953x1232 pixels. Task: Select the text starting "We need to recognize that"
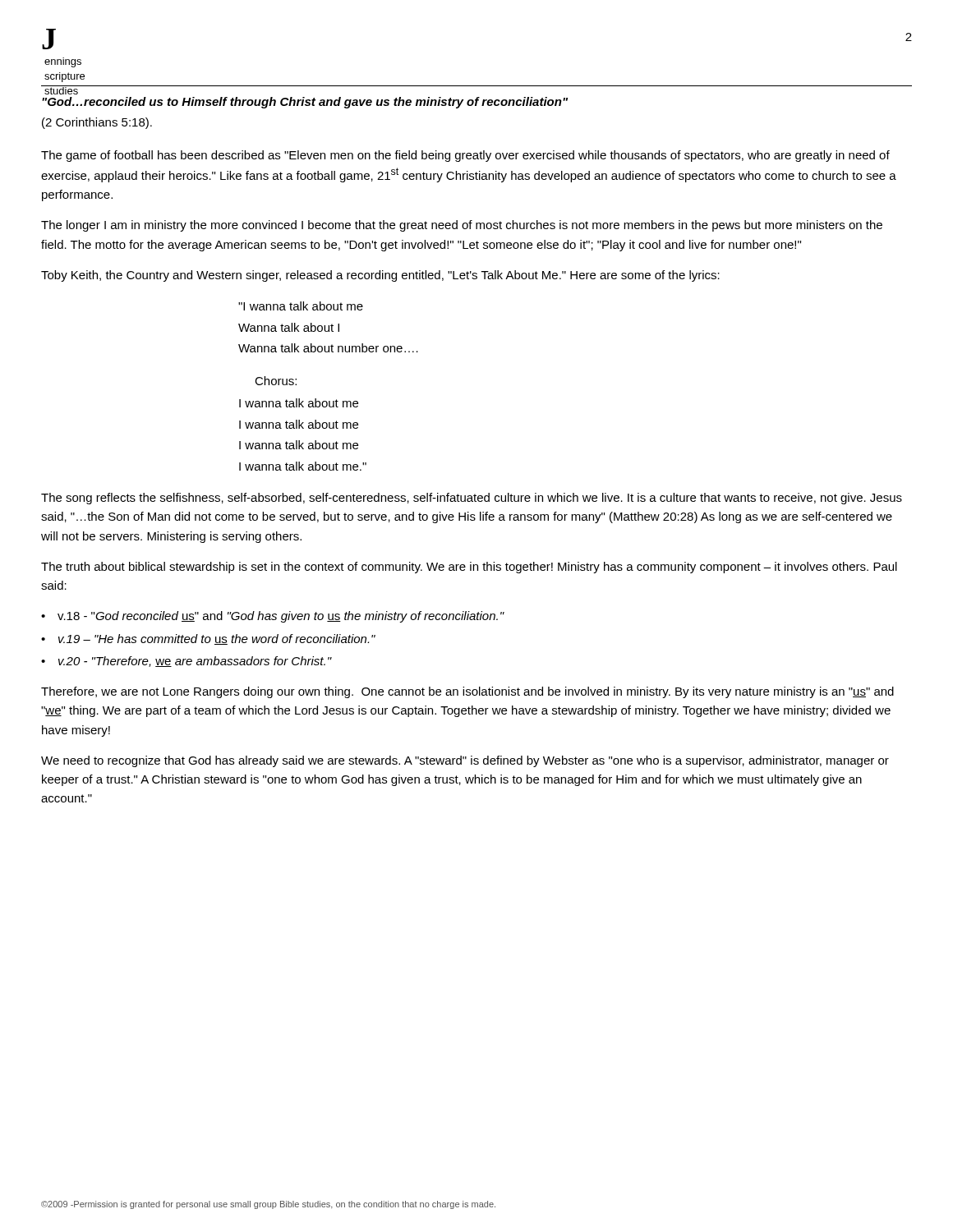tap(476, 779)
